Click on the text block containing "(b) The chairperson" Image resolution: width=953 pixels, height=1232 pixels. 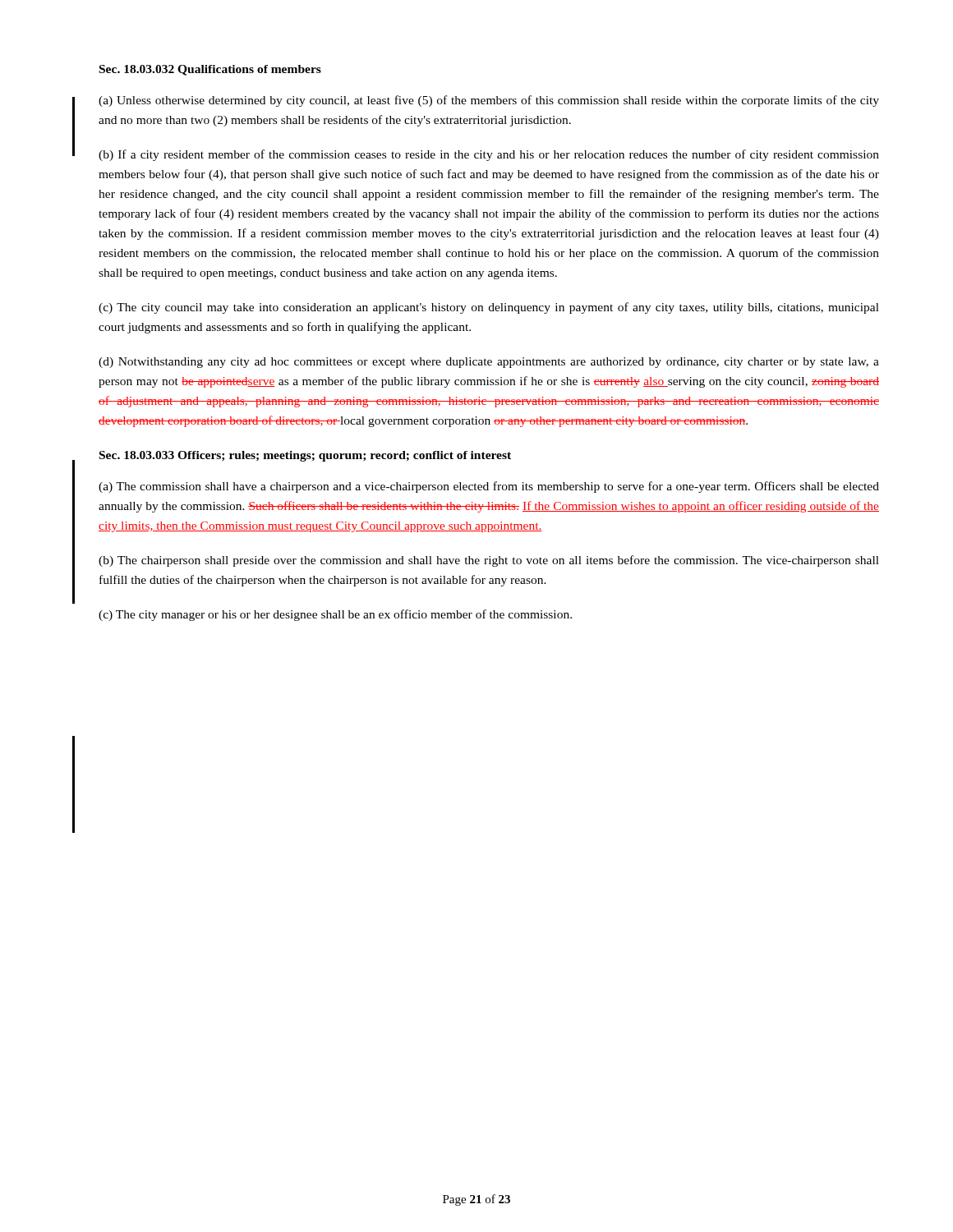click(x=489, y=570)
